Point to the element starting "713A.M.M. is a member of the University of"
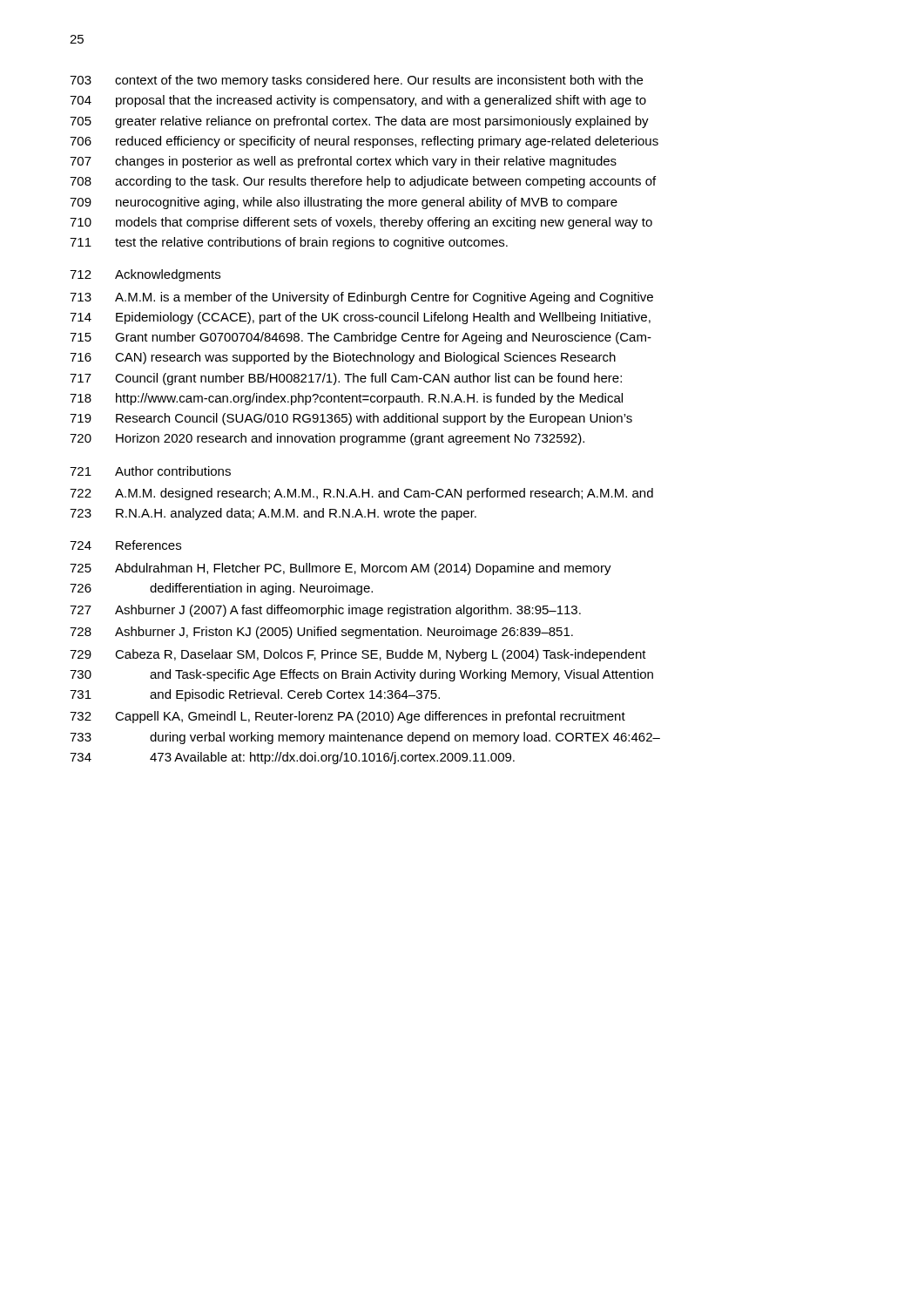The height and width of the screenshot is (1307, 924). point(462,367)
